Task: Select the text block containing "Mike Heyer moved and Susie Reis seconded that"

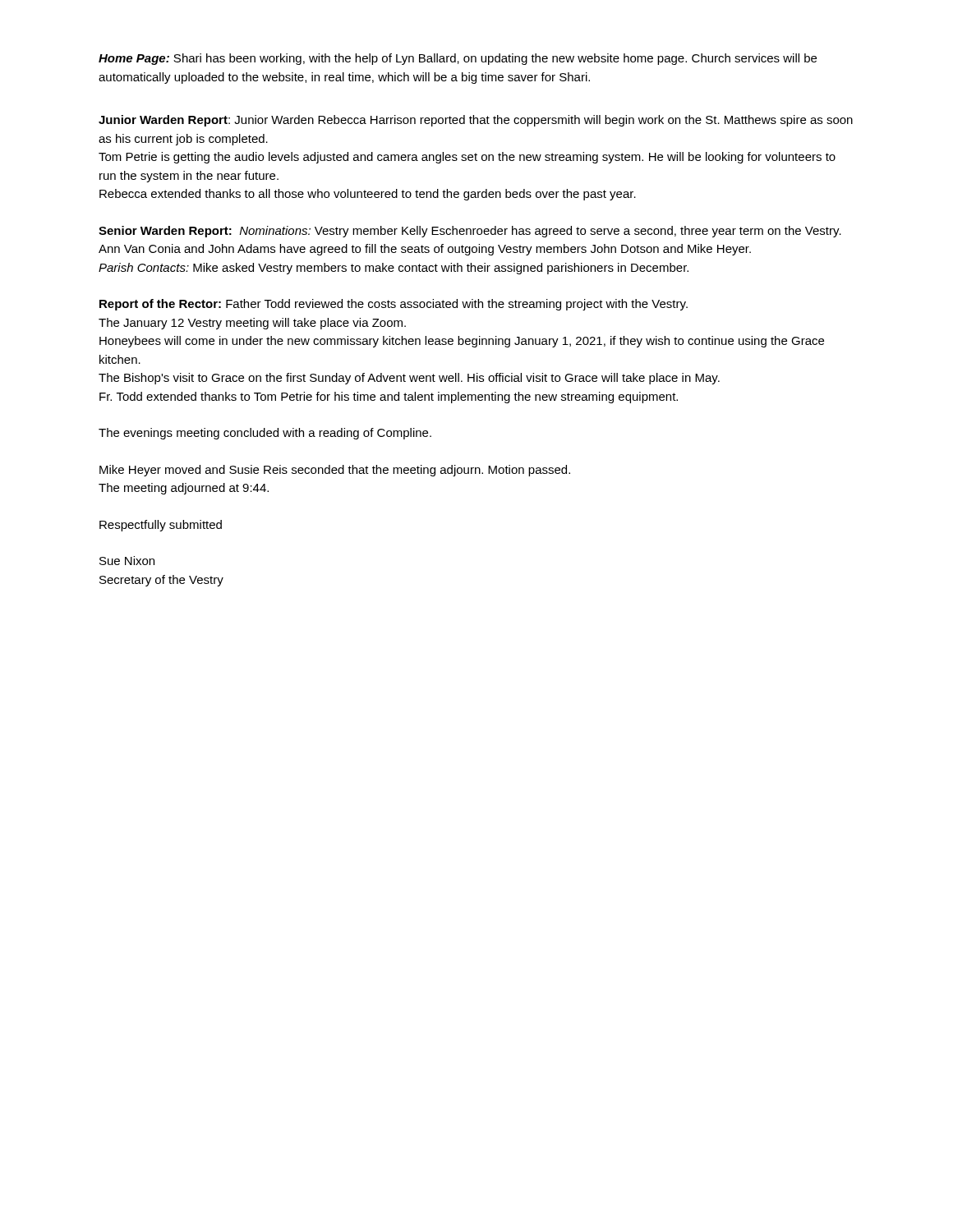Action: pyautogui.click(x=335, y=478)
